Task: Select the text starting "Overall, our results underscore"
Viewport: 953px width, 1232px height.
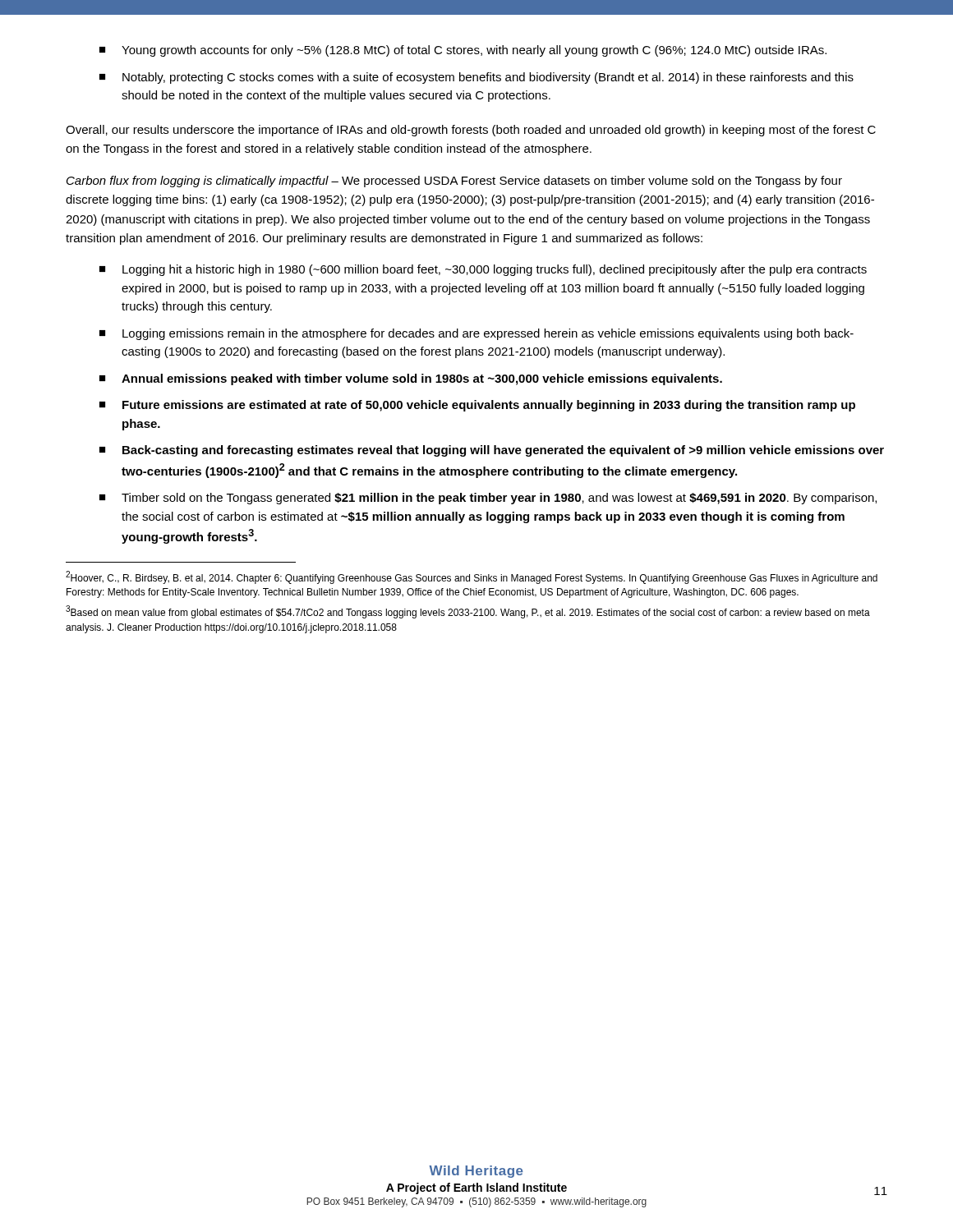Action: (x=471, y=138)
